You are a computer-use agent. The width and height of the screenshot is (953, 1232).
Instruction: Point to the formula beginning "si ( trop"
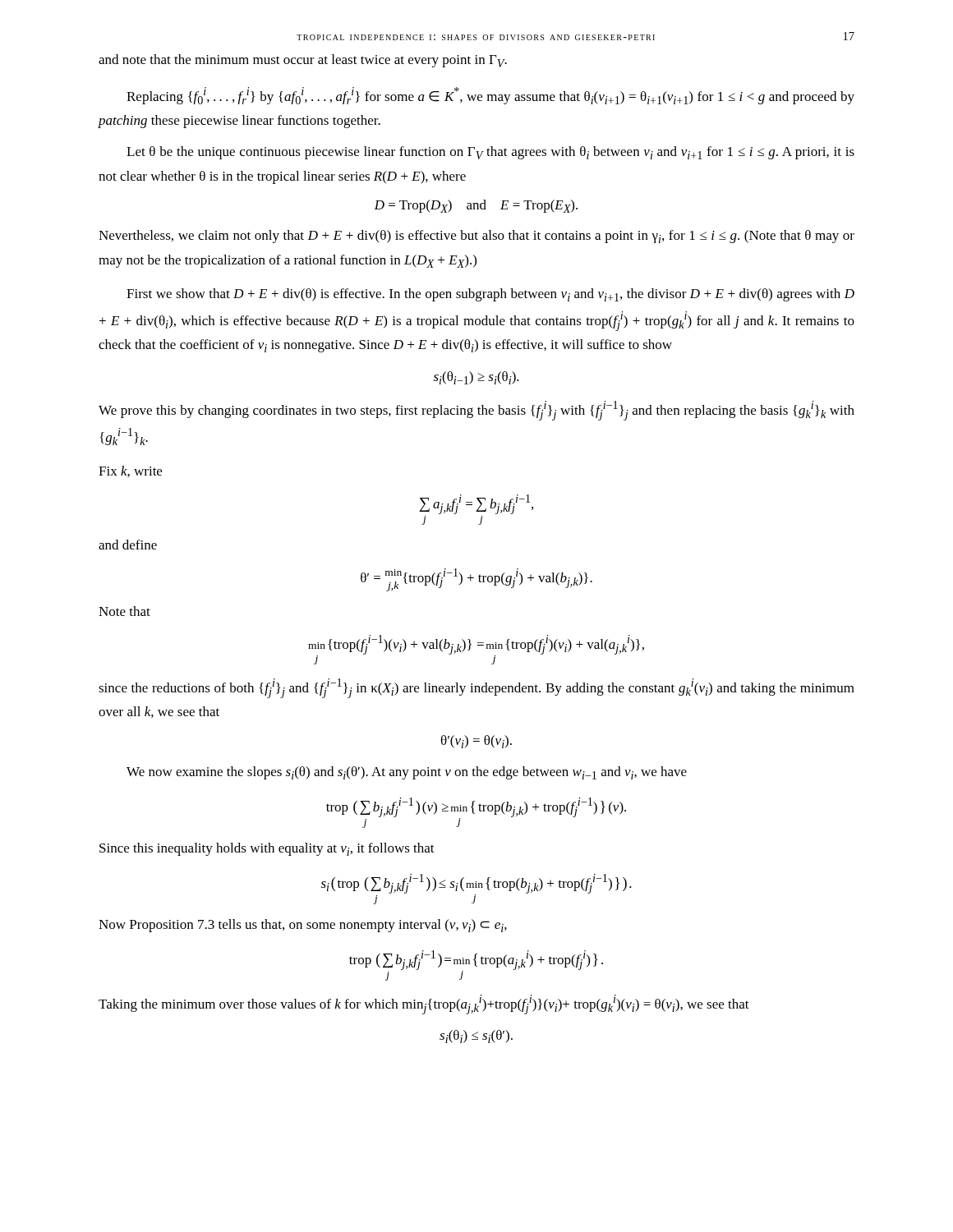pyautogui.click(x=476, y=888)
